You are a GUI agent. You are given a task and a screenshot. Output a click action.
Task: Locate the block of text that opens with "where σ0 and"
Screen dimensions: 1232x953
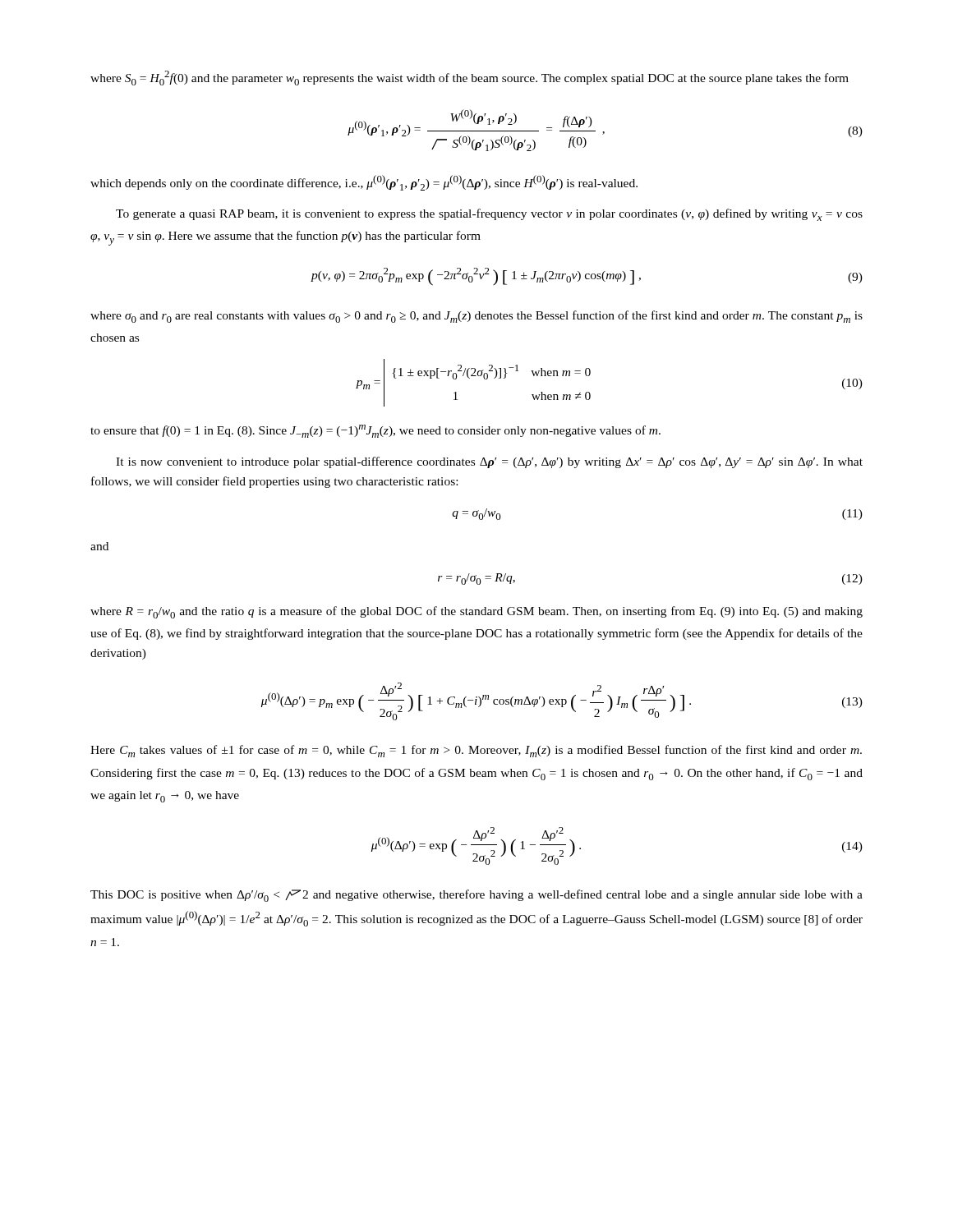476,326
